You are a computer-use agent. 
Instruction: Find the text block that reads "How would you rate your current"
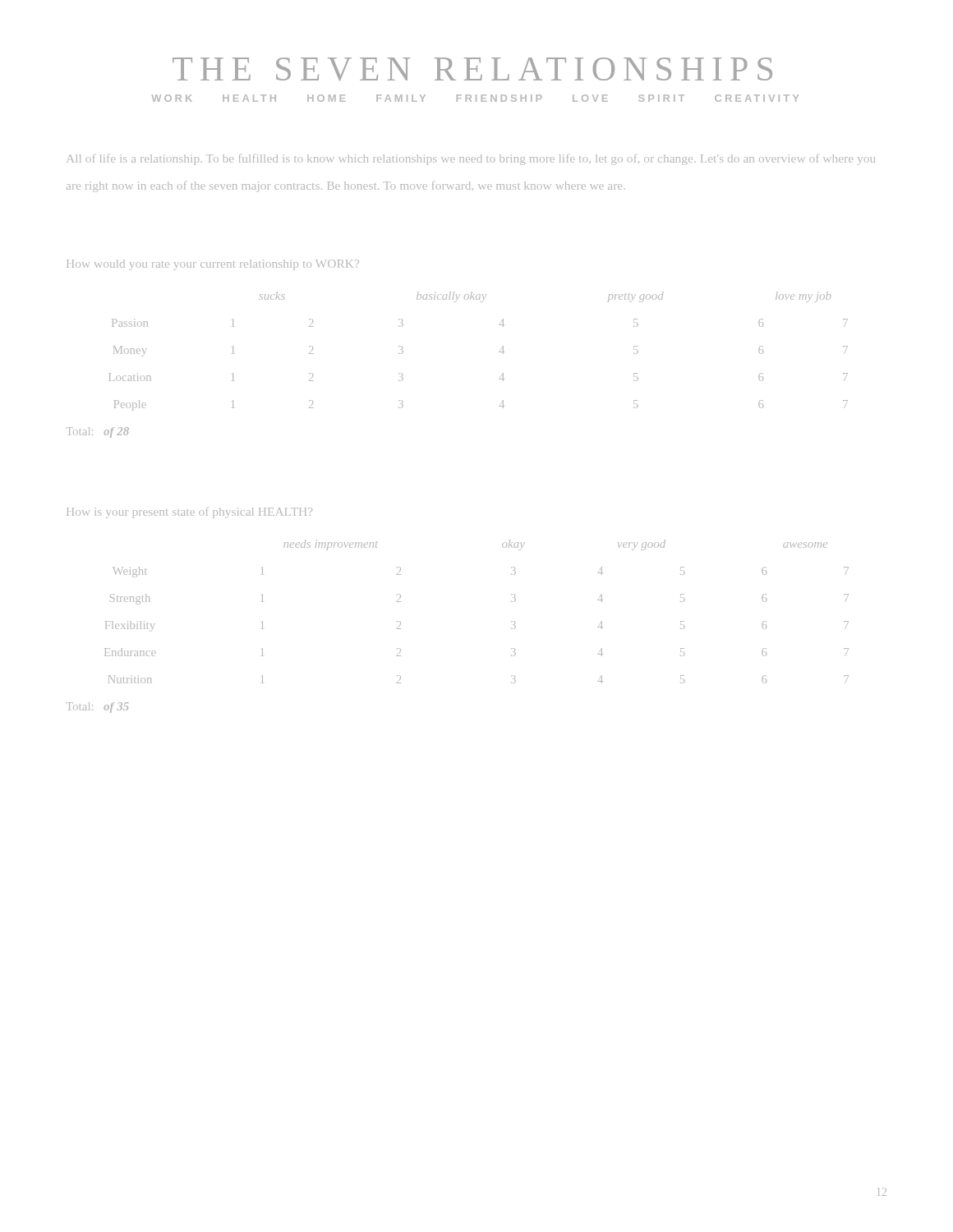pyautogui.click(x=213, y=263)
